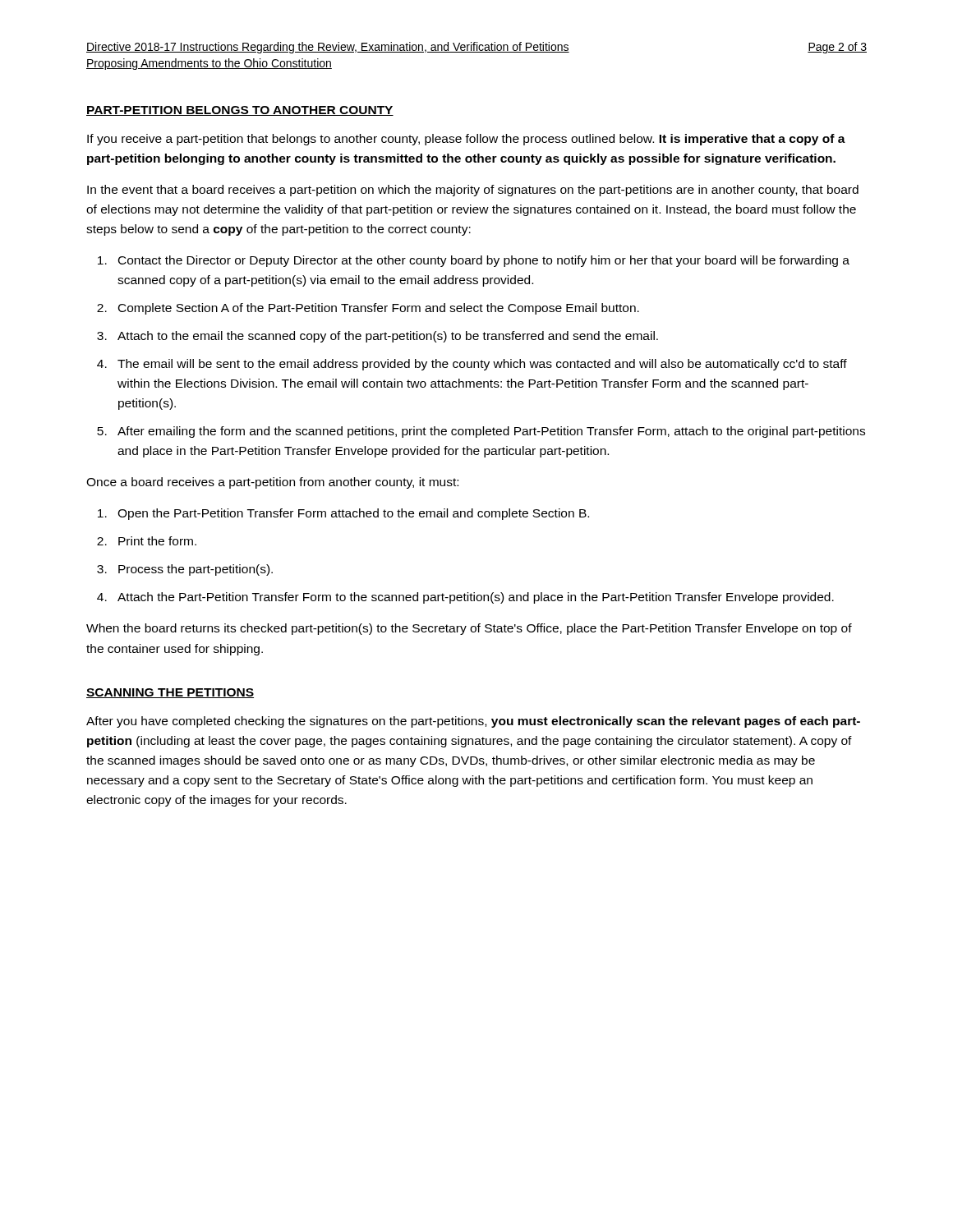Find the section header containing "SCANNING THE PETITIONS"
Screen dimensions: 1232x953
(x=170, y=692)
